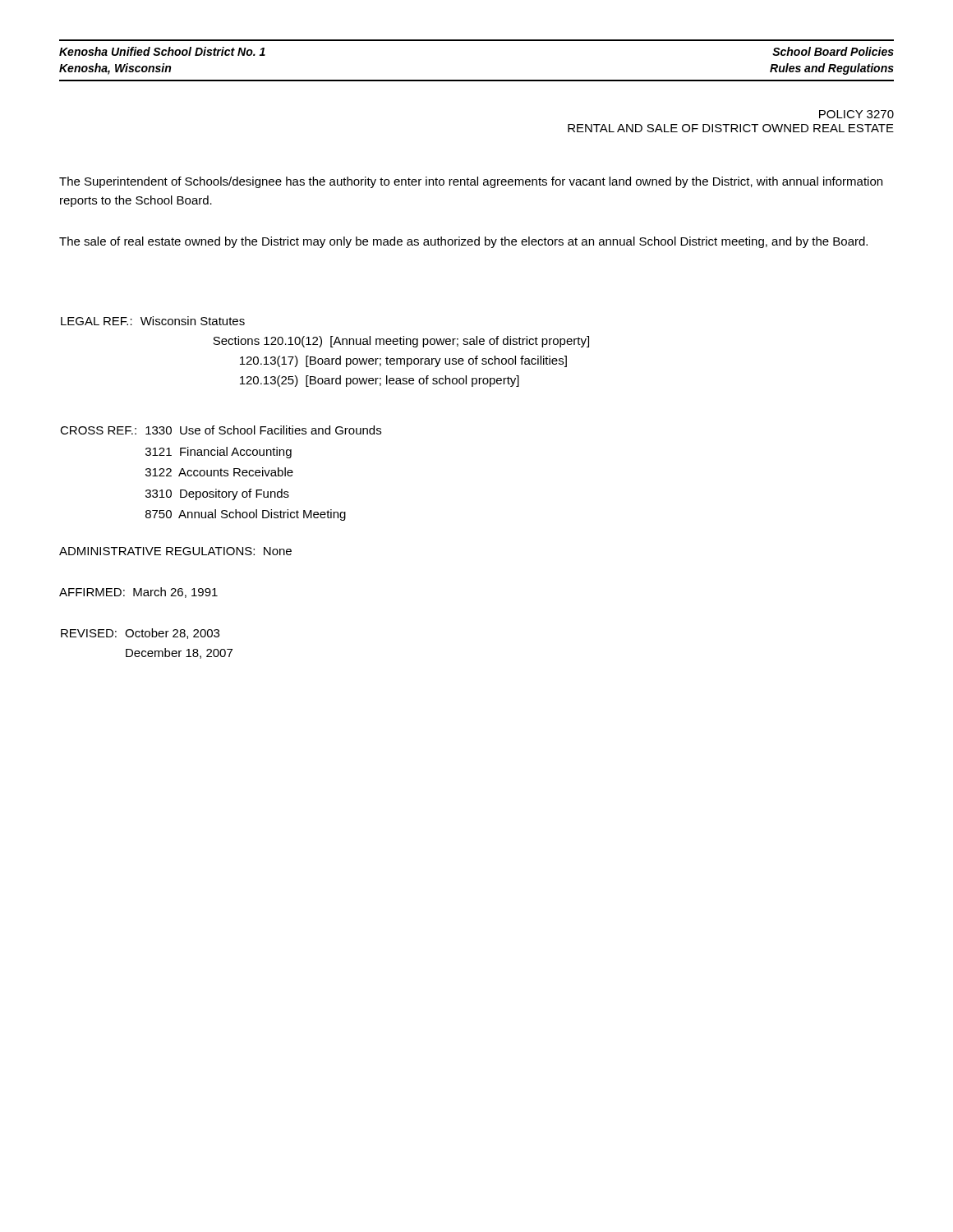Image resolution: width=953 pixels, height=1232 pixels.
Task: Find the list item that says "AFFIRMED: March 26, 1991"
Action: (139, 592)
